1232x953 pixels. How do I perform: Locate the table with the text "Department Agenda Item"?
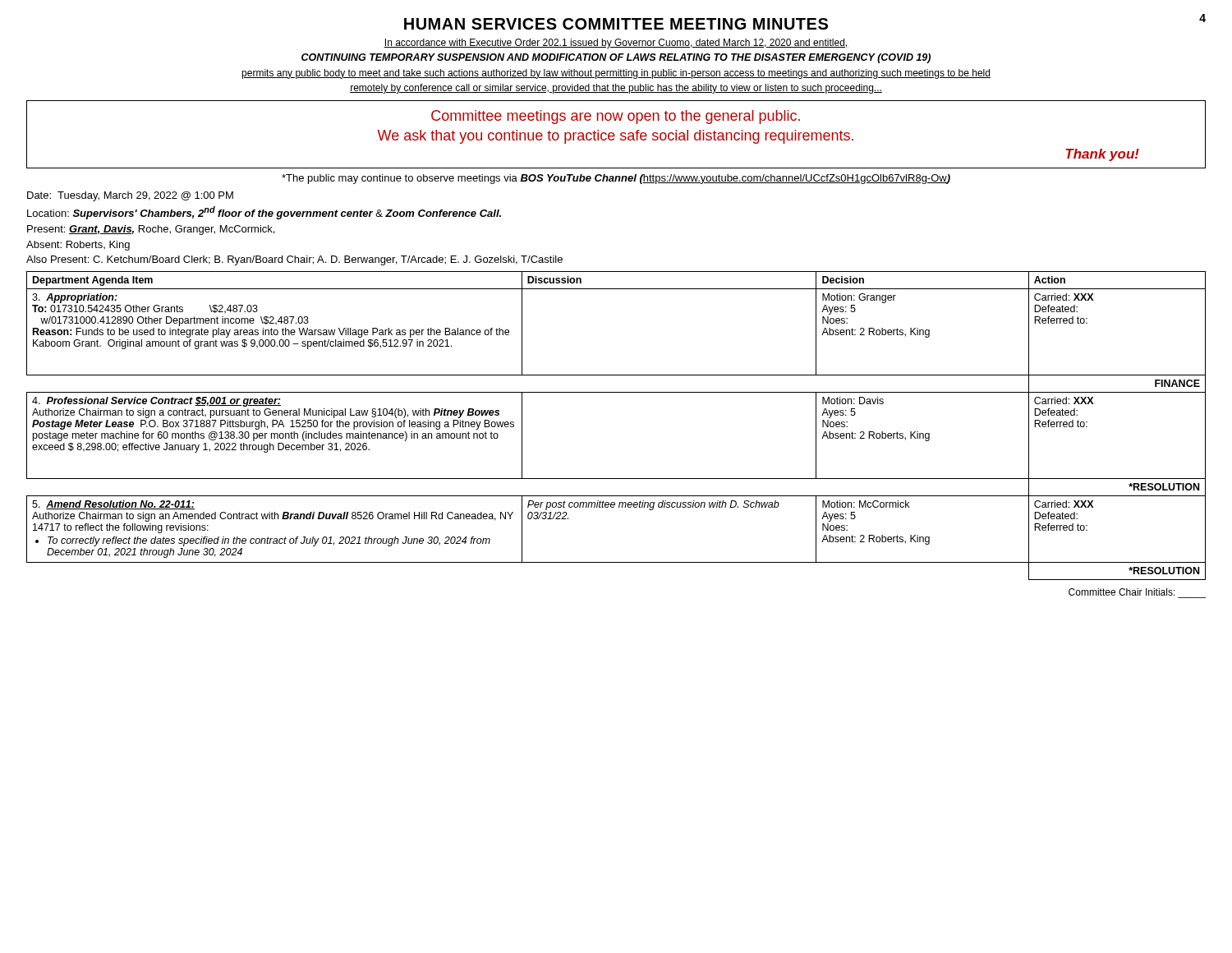coord(616,426)
